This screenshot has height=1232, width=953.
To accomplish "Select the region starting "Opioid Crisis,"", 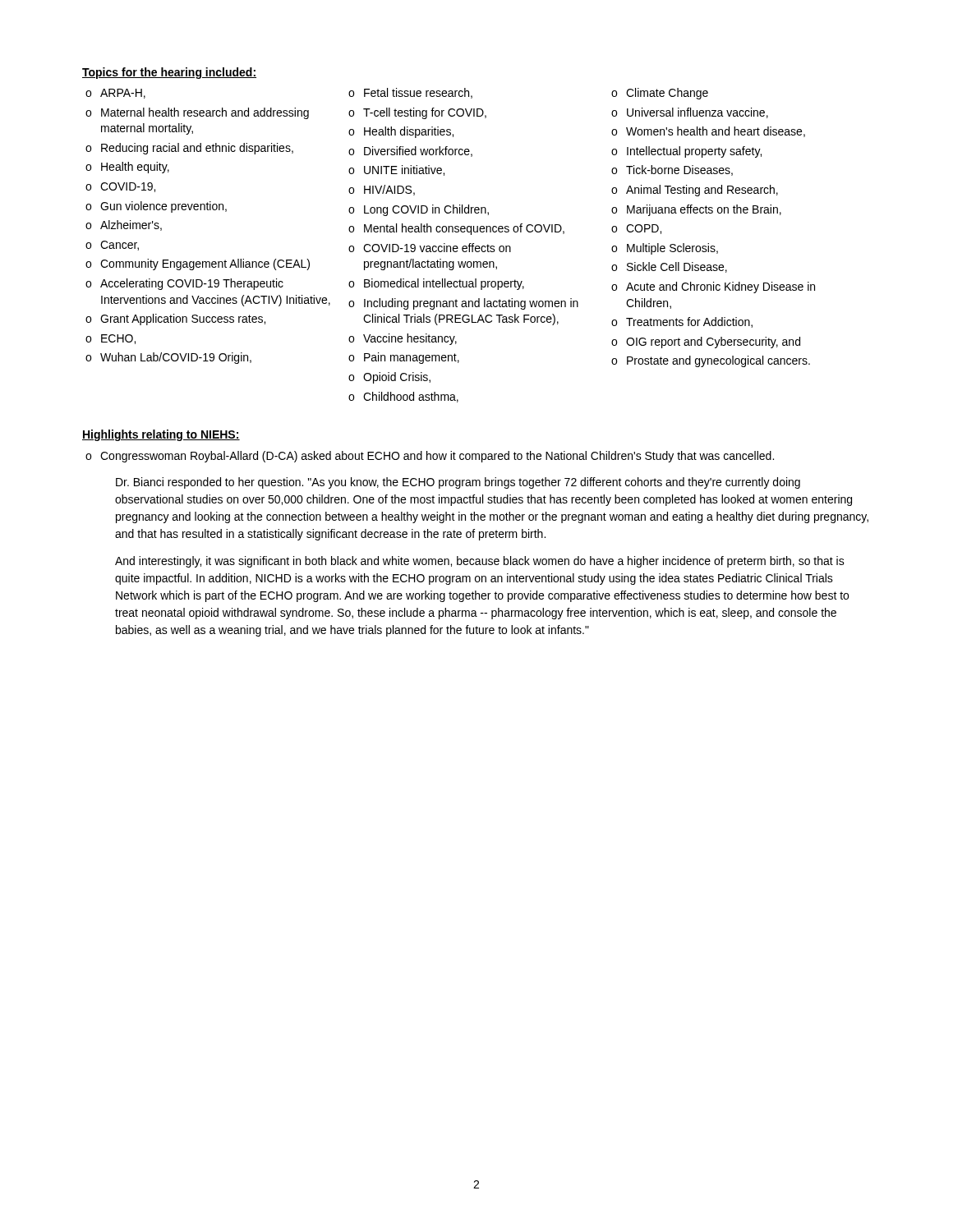I will pos(397,377).
